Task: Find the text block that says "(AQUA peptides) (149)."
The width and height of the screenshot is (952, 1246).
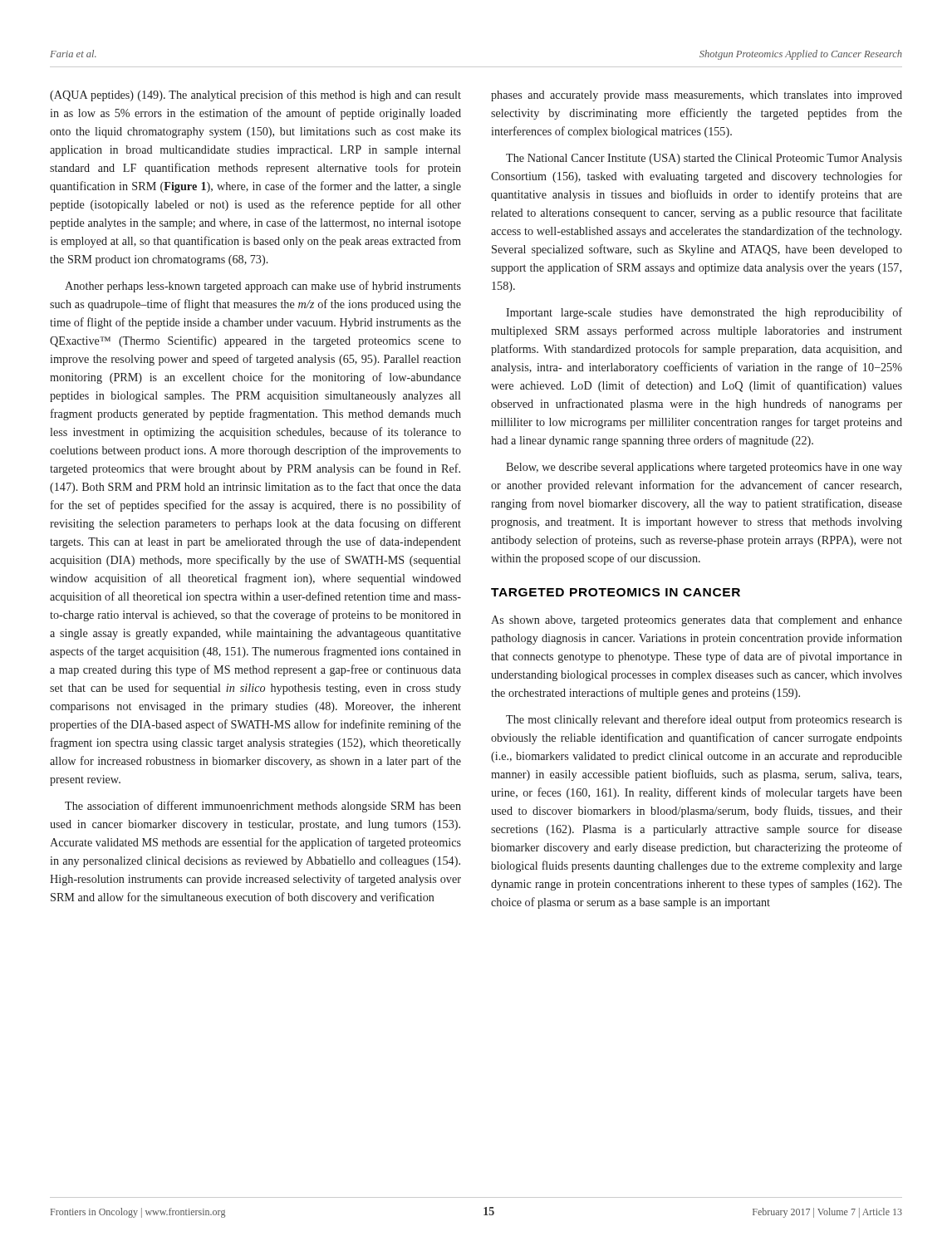Action: [x=255, y=177]
